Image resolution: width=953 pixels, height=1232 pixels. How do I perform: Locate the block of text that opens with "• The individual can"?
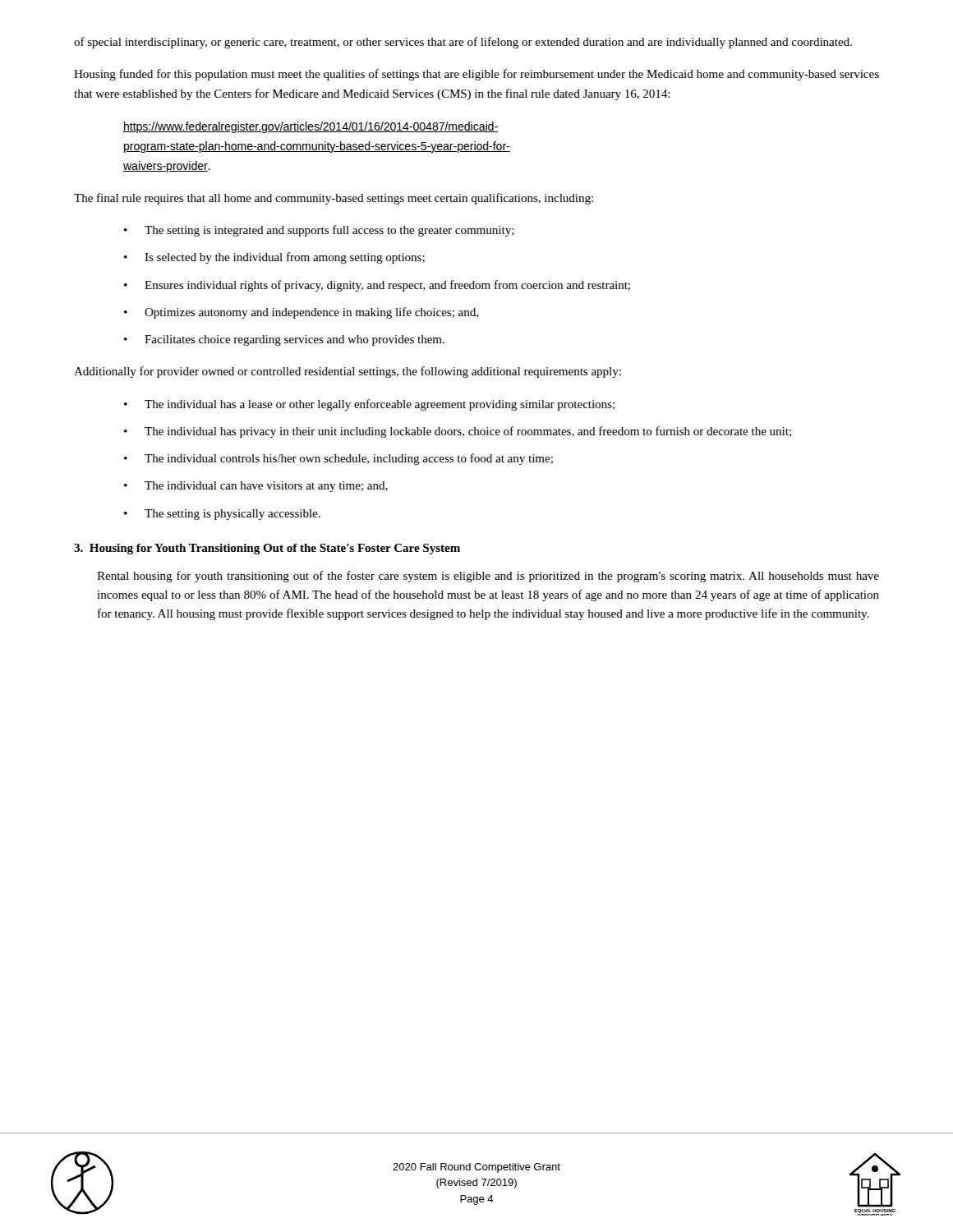point(256,487)
